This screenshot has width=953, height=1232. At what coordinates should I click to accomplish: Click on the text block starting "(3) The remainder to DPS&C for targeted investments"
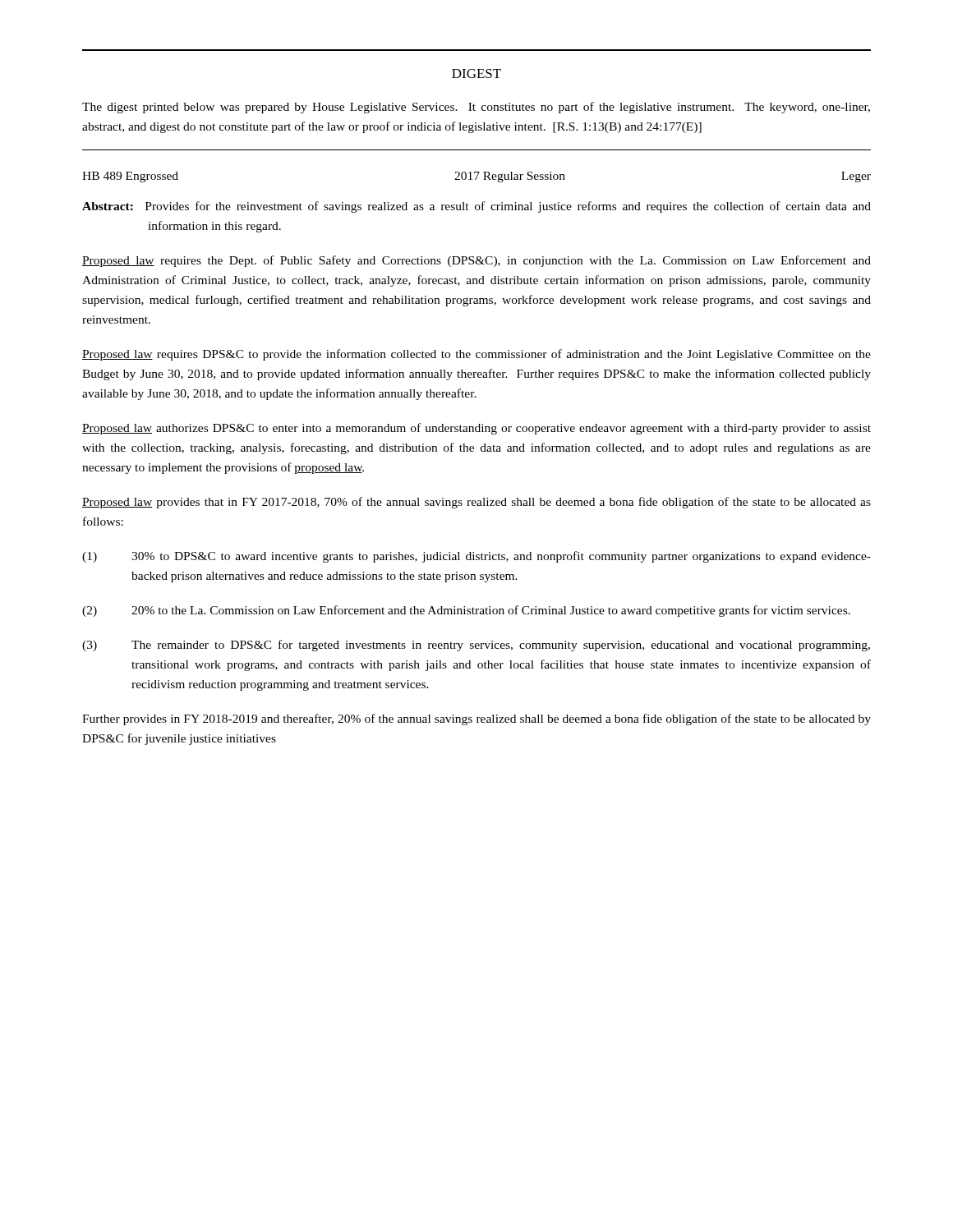coord(476,665)
